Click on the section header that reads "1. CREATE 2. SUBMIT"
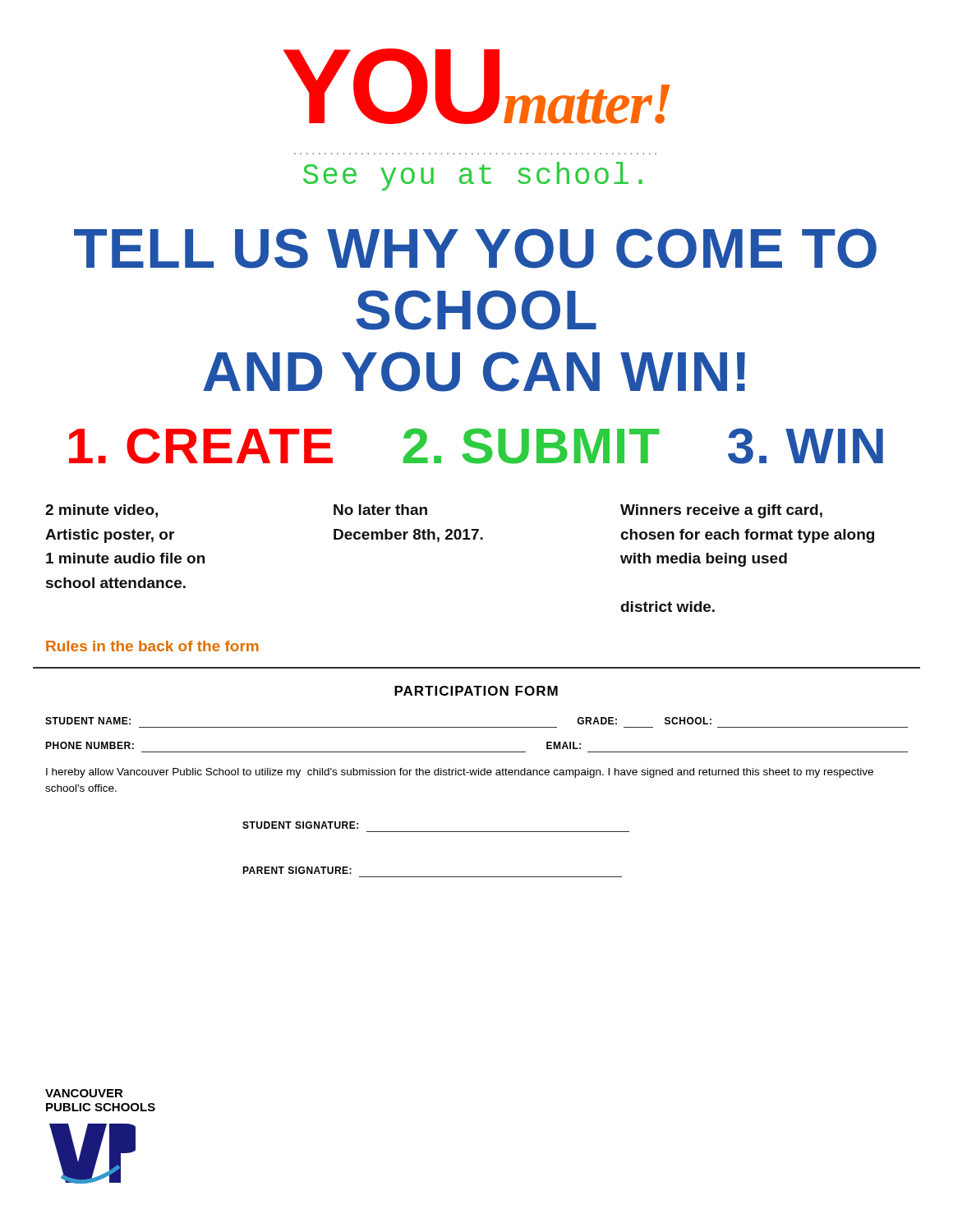Screen dimensions: 1232x953 click(476, 446)
